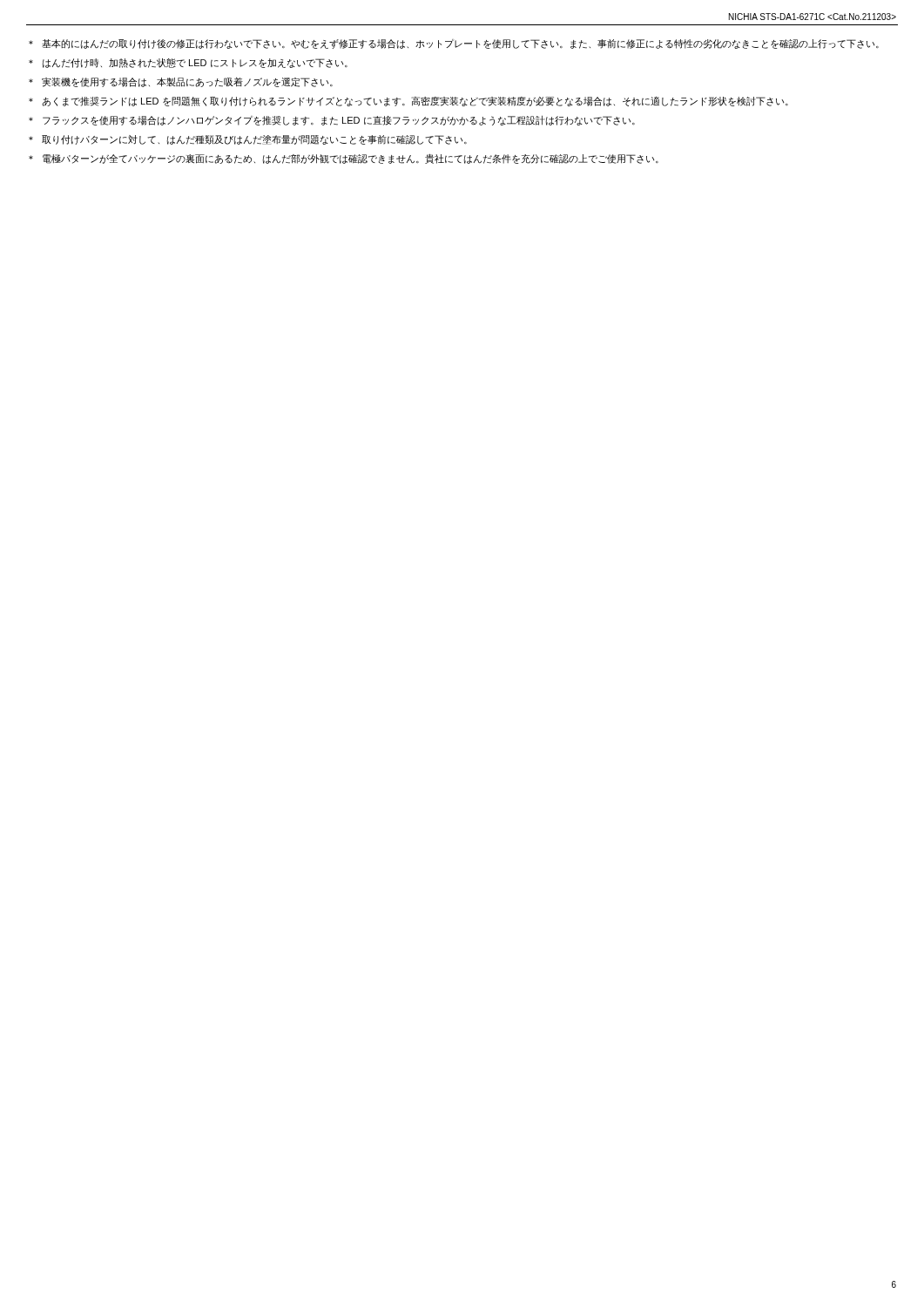Point to the text block starting "＊ あくまで推奨ランドは LED を問題無く取り付けられるランドサイズとなっています。高密度実装などで実装精度が必要となる場合は、それに適したランド形状を検討下さい。"
Image resolution: width=924 pixels, height=1307 pixels.
pyautogui.click(x=462, y=102)
